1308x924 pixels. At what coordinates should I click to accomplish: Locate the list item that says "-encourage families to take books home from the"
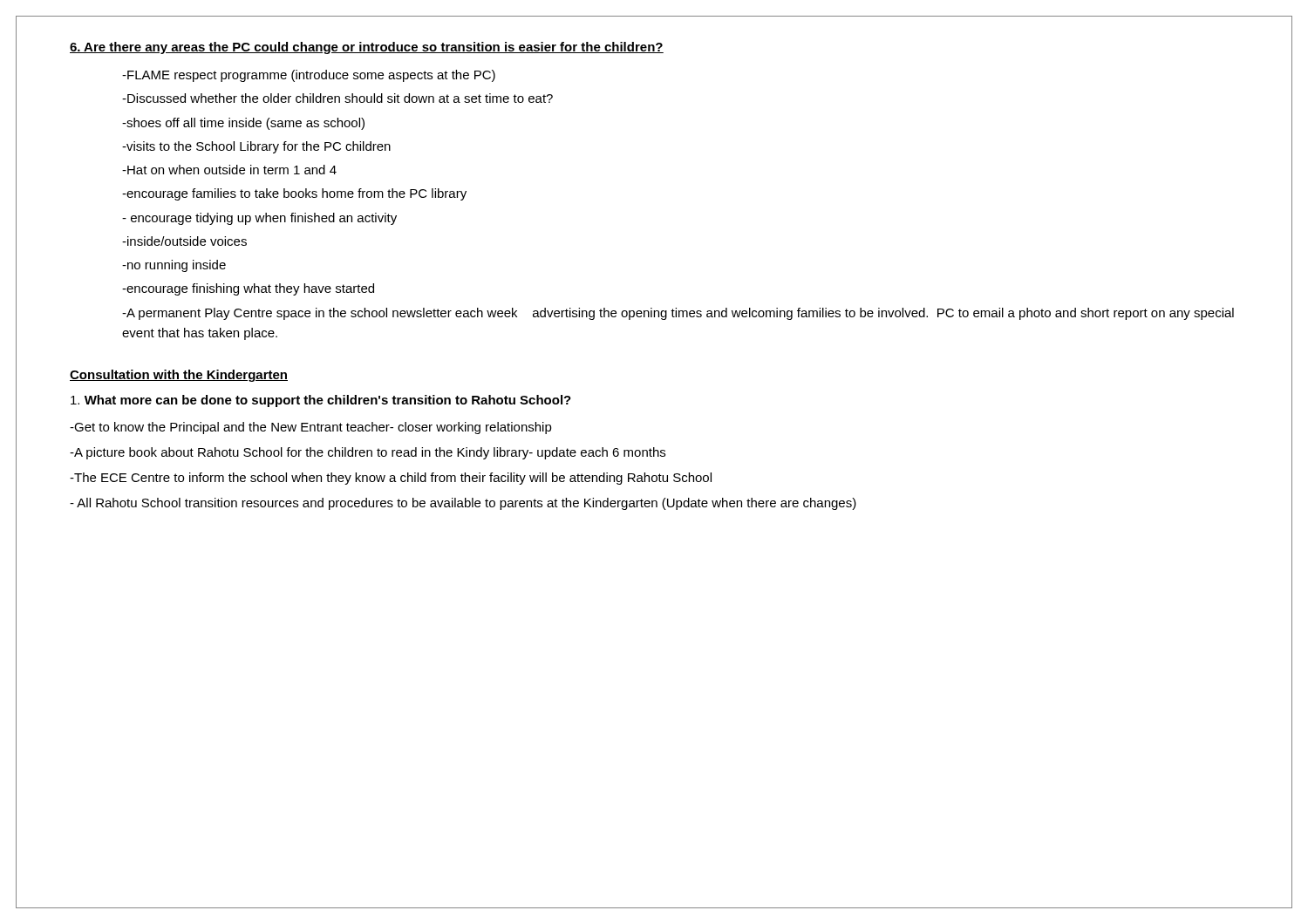294,193
